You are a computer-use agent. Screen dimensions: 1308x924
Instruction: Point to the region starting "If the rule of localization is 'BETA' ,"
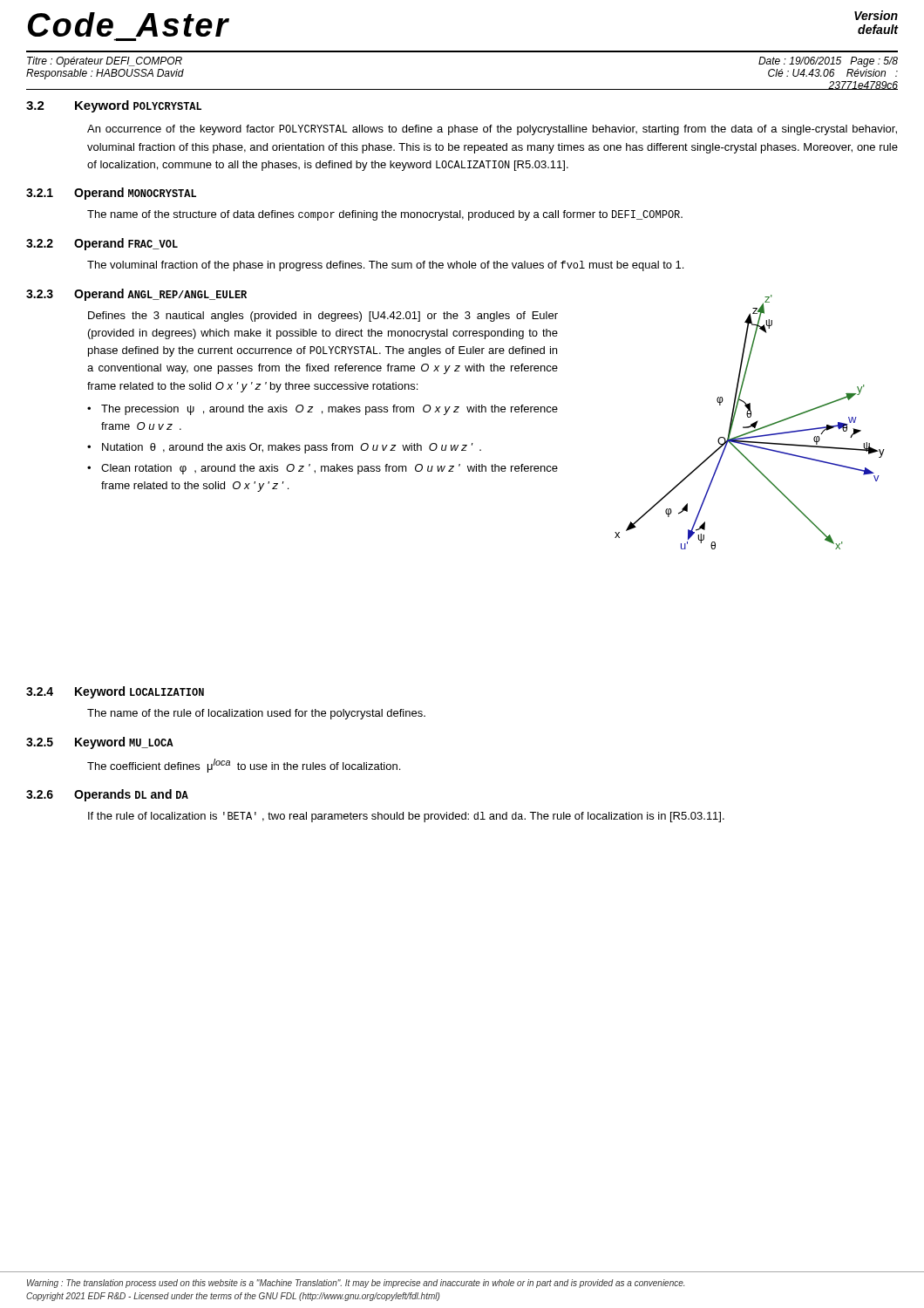click(406, 816)
